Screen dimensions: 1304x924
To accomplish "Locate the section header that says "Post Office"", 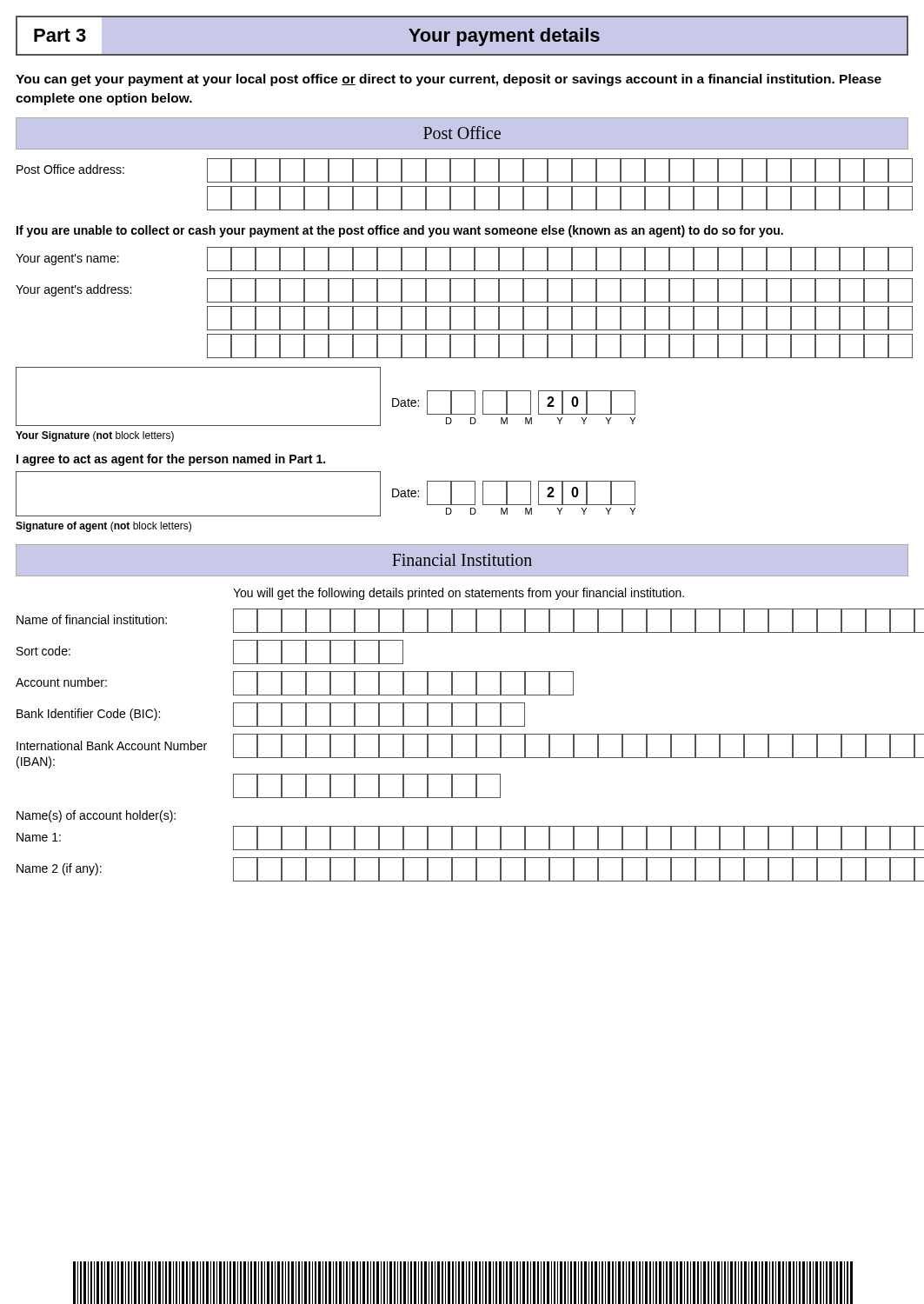I will click(462, 133).
